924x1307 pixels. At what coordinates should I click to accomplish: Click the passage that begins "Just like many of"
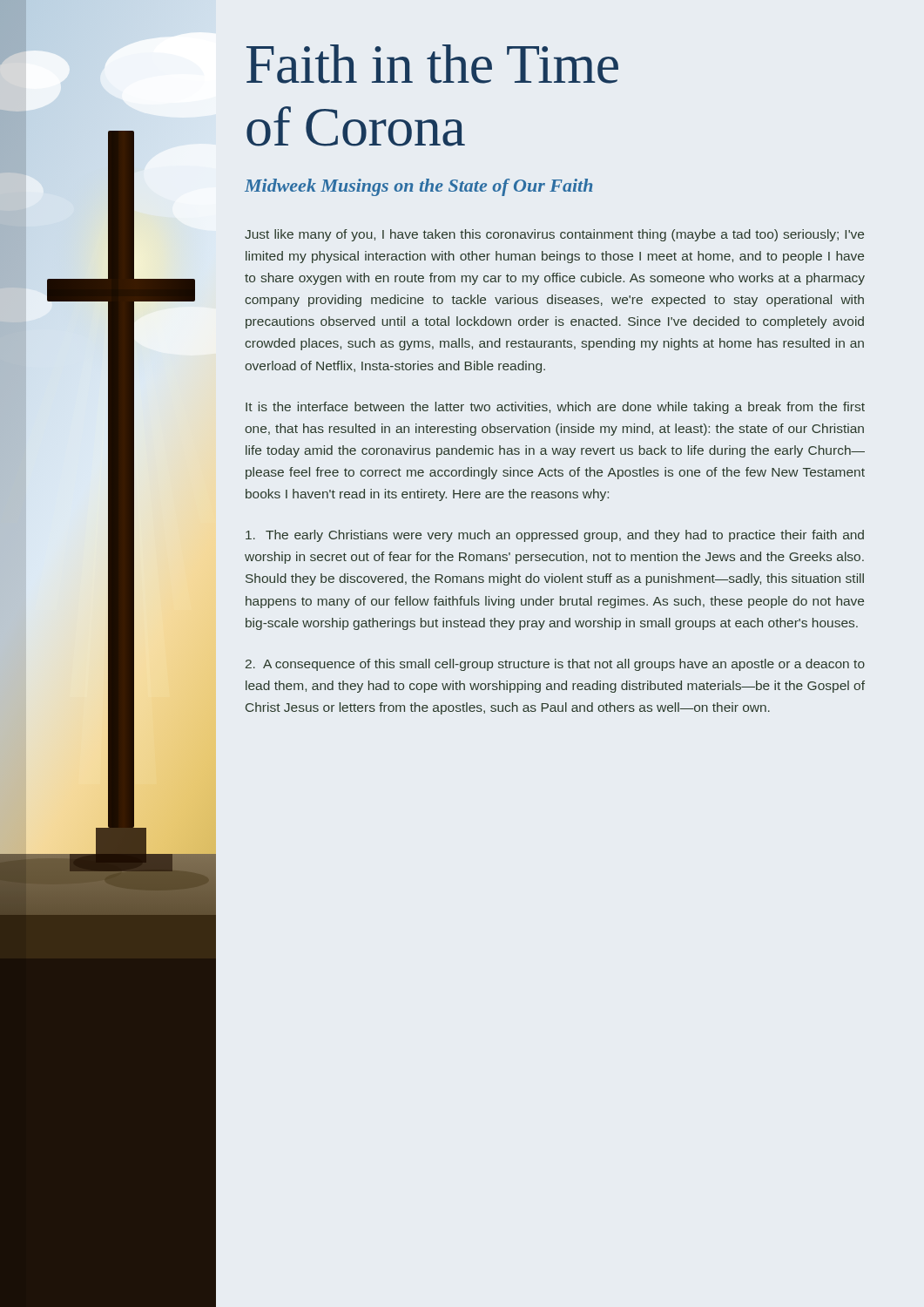[x=555, y=300]
